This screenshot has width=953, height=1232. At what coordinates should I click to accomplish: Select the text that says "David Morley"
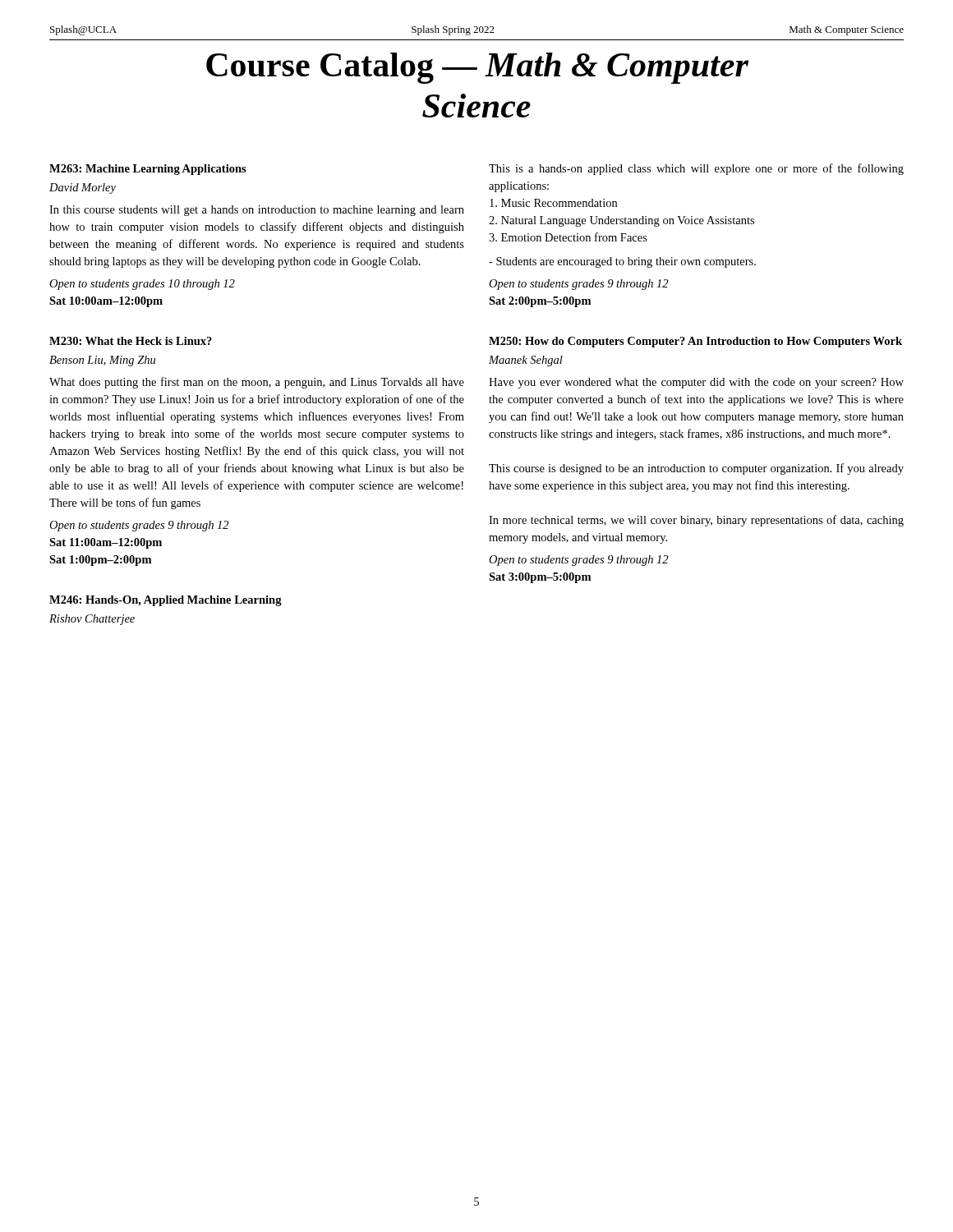point(83,187)
